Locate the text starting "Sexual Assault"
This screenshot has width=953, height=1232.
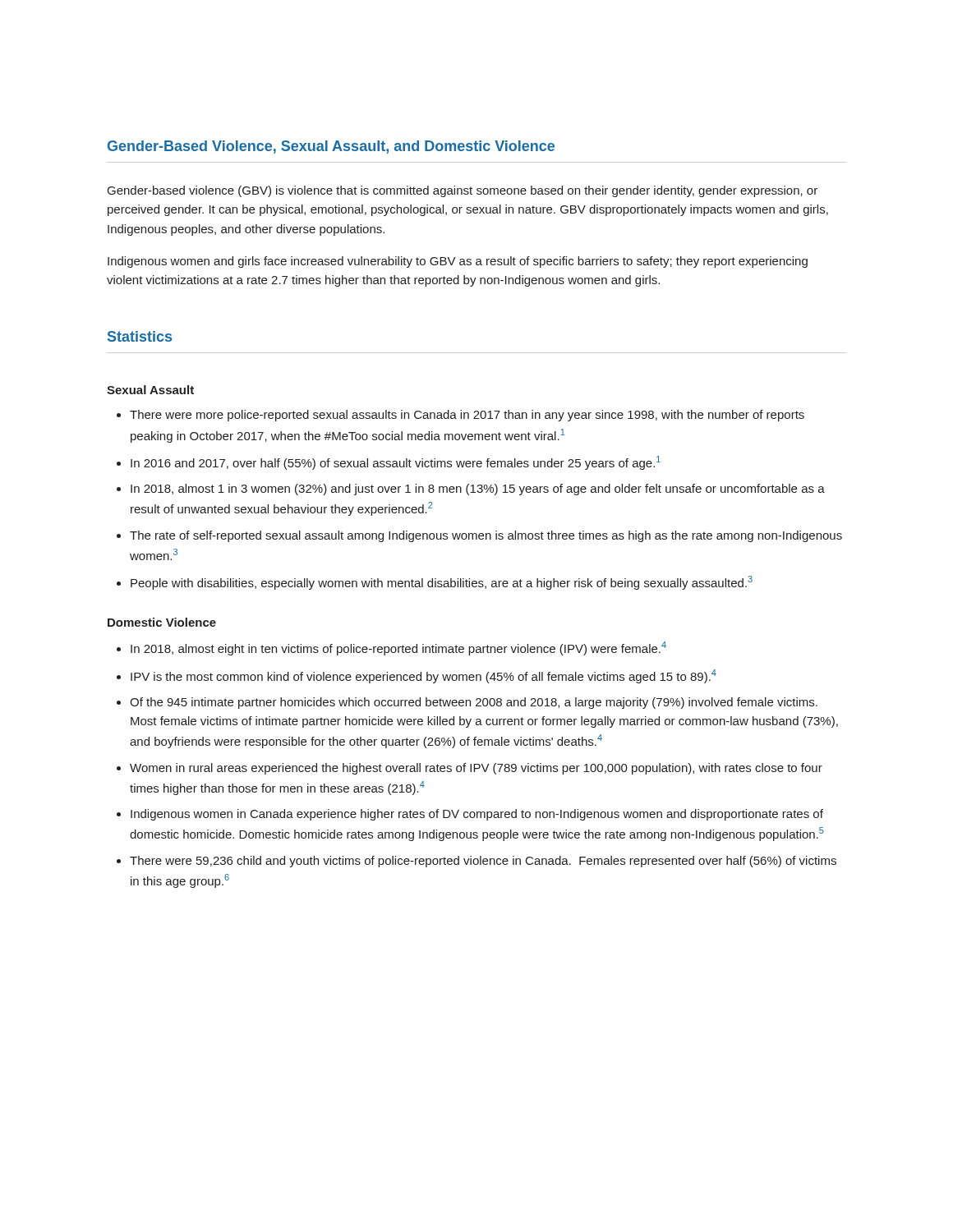pyautogui.click(x=150, y=390)
